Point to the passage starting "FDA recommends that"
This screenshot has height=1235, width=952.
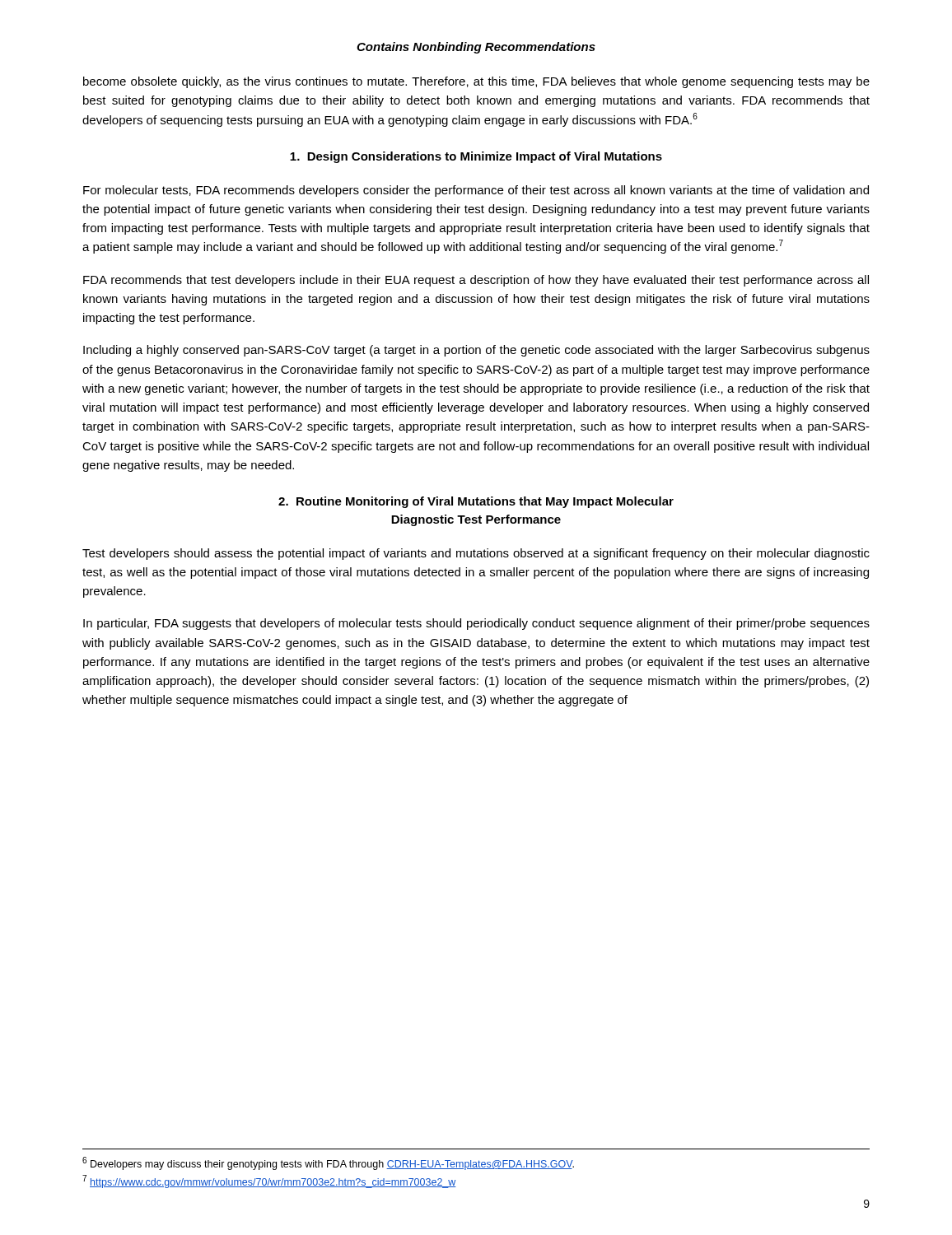coord(476,298)
